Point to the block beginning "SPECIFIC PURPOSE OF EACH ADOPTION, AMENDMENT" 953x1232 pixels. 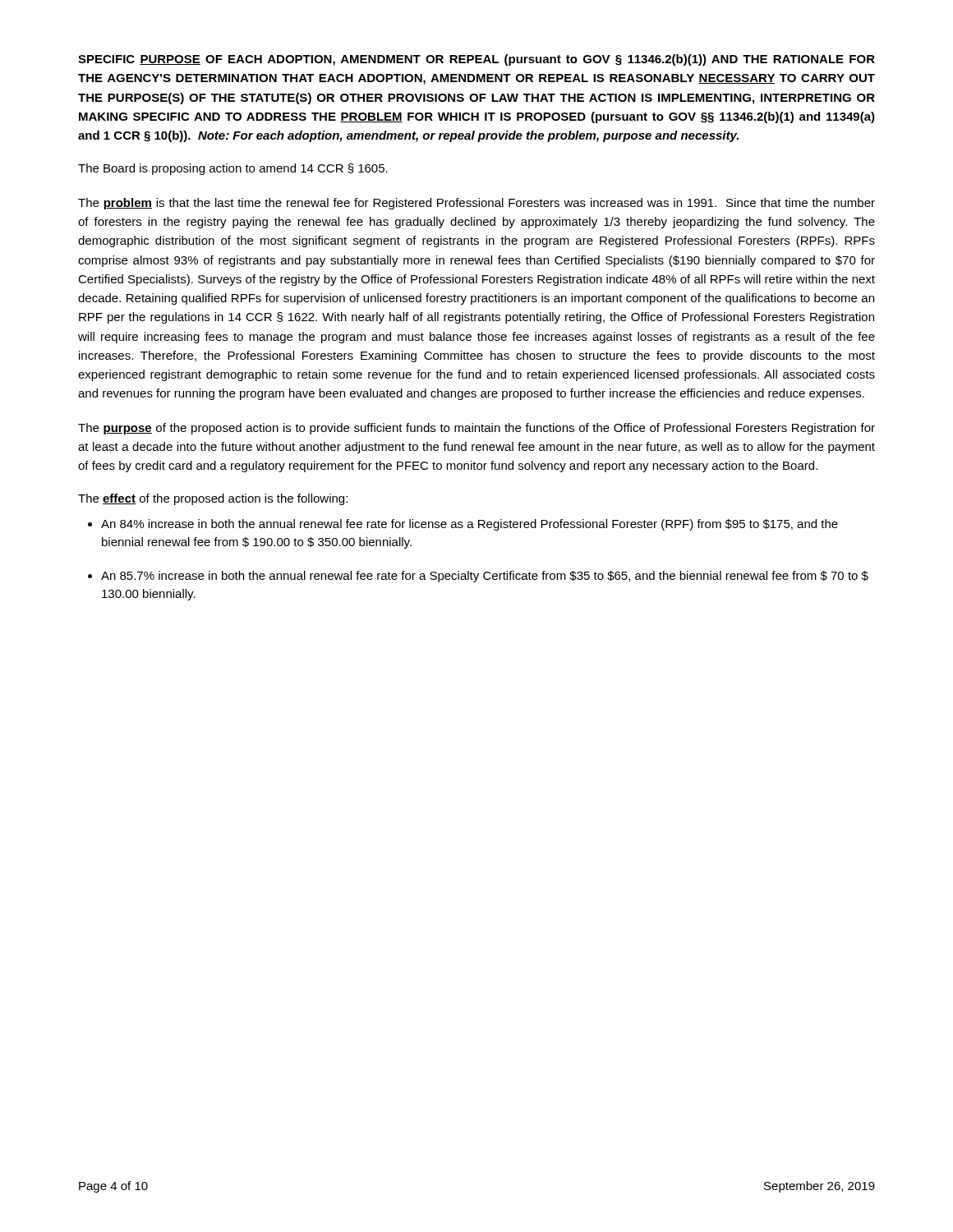coord(476,97)
